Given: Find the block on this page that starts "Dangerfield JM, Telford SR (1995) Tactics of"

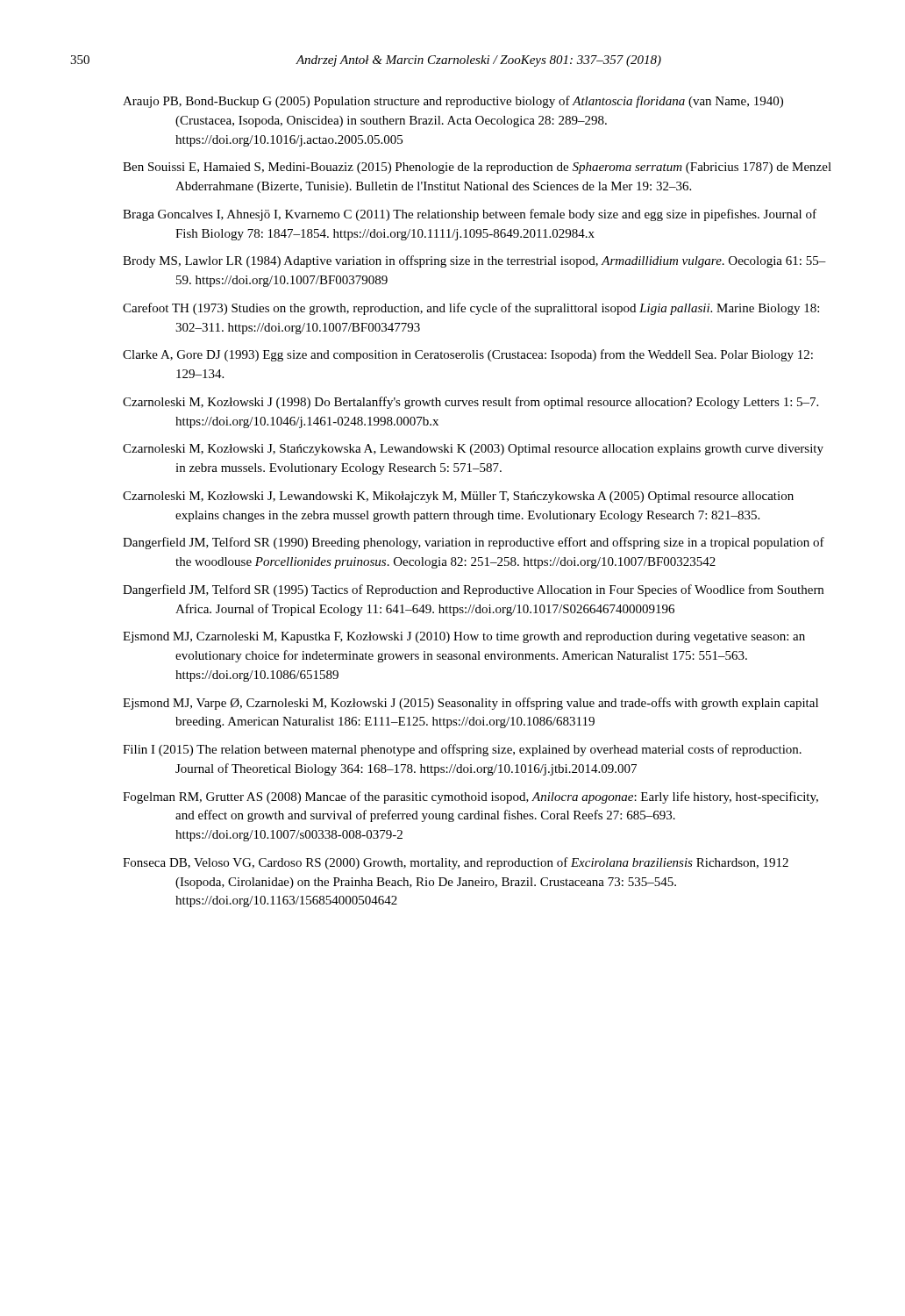Looking at the screenshot, I should point(473,599).
